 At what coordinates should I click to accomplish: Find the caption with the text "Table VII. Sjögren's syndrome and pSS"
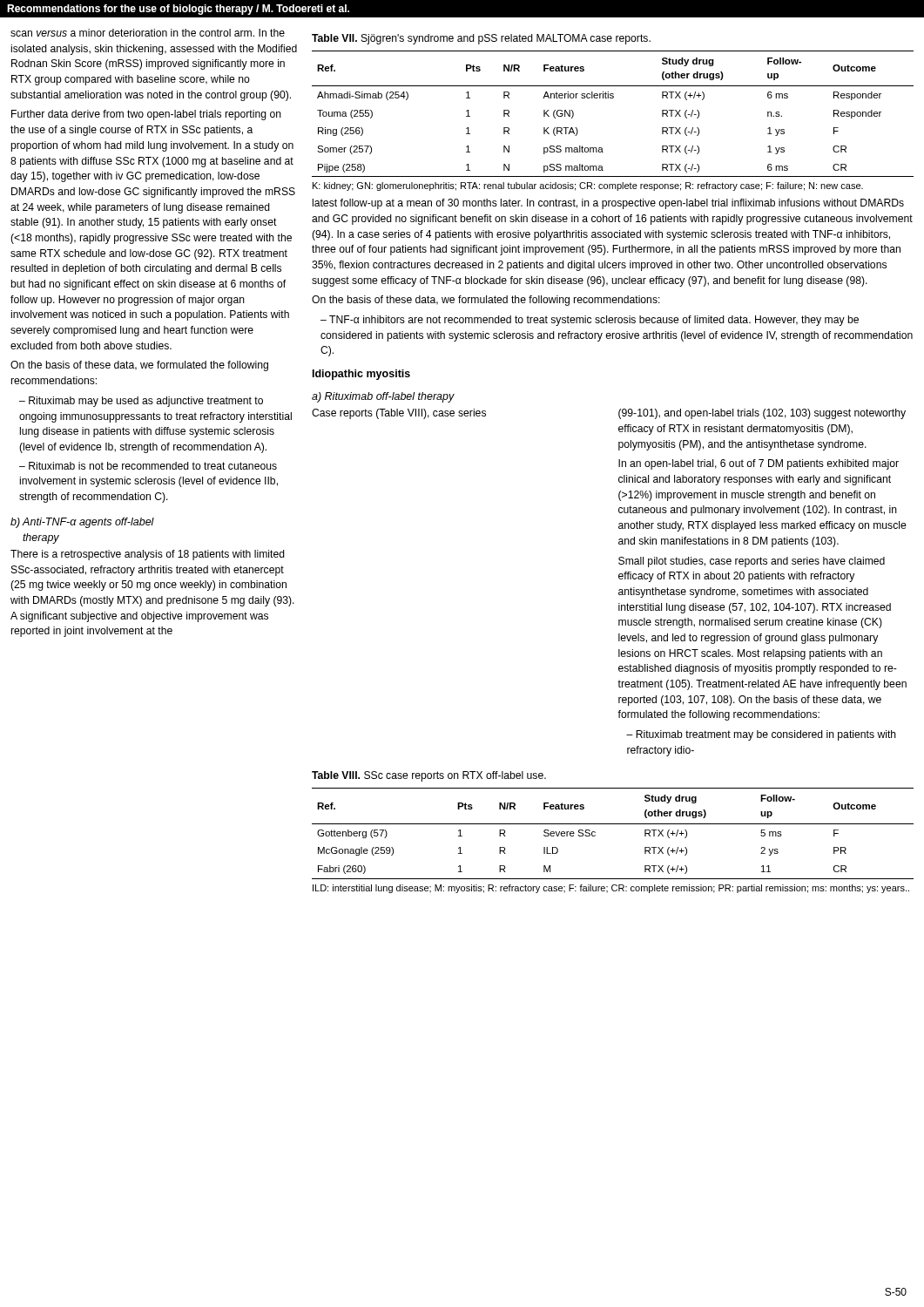481,38
